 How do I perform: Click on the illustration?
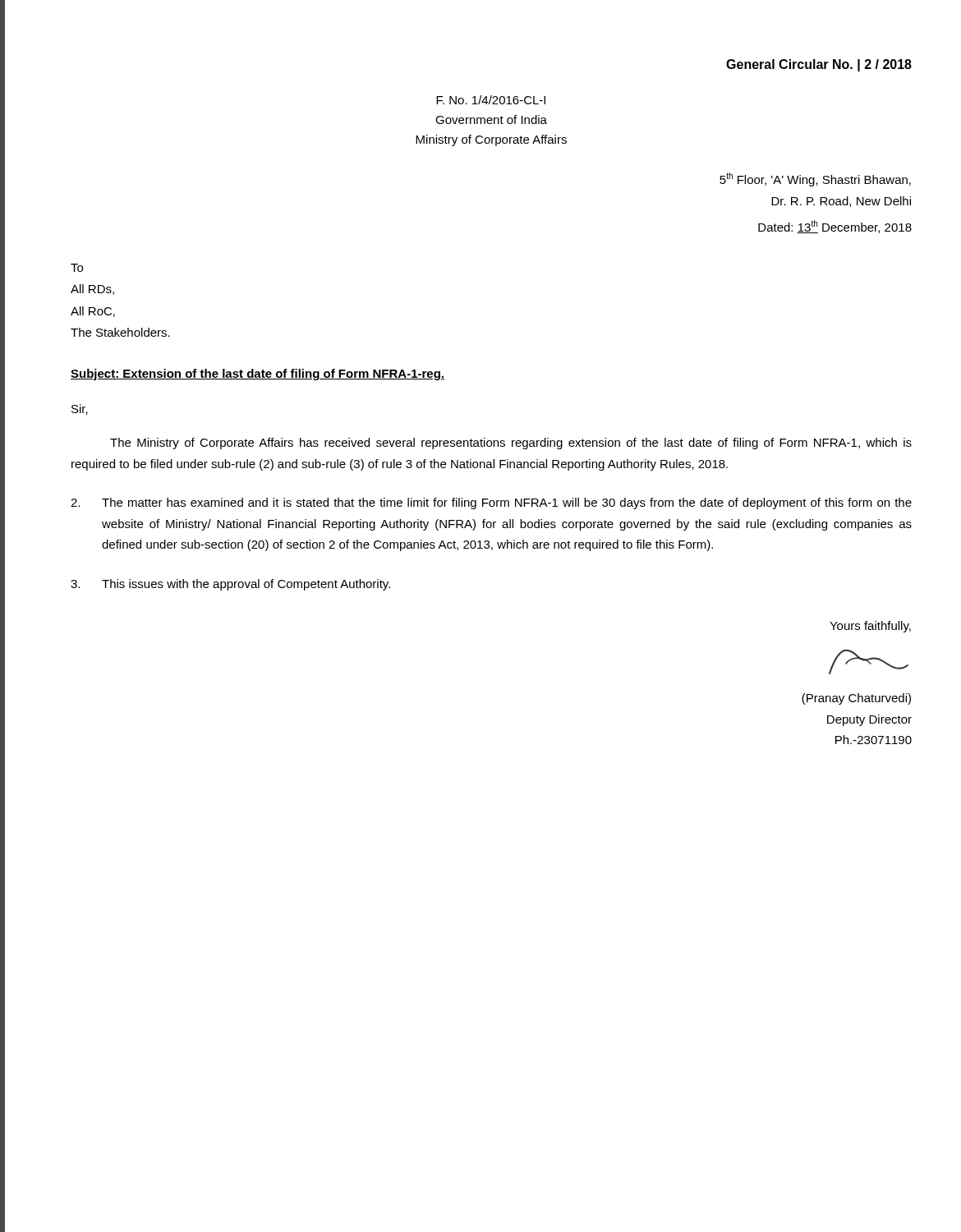click(491, 662)
